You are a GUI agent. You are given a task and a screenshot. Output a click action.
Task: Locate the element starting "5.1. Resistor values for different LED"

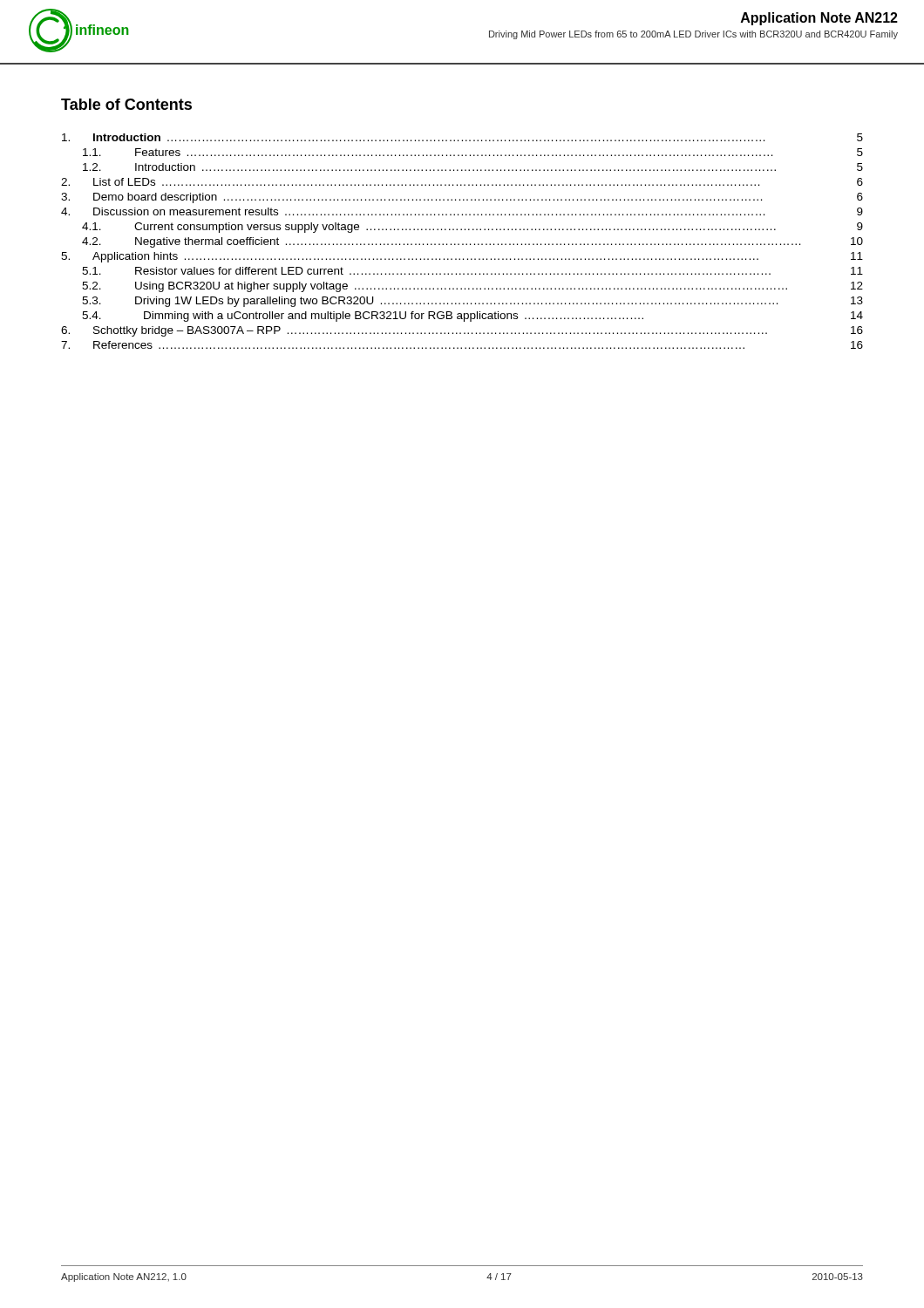(462, 271)
